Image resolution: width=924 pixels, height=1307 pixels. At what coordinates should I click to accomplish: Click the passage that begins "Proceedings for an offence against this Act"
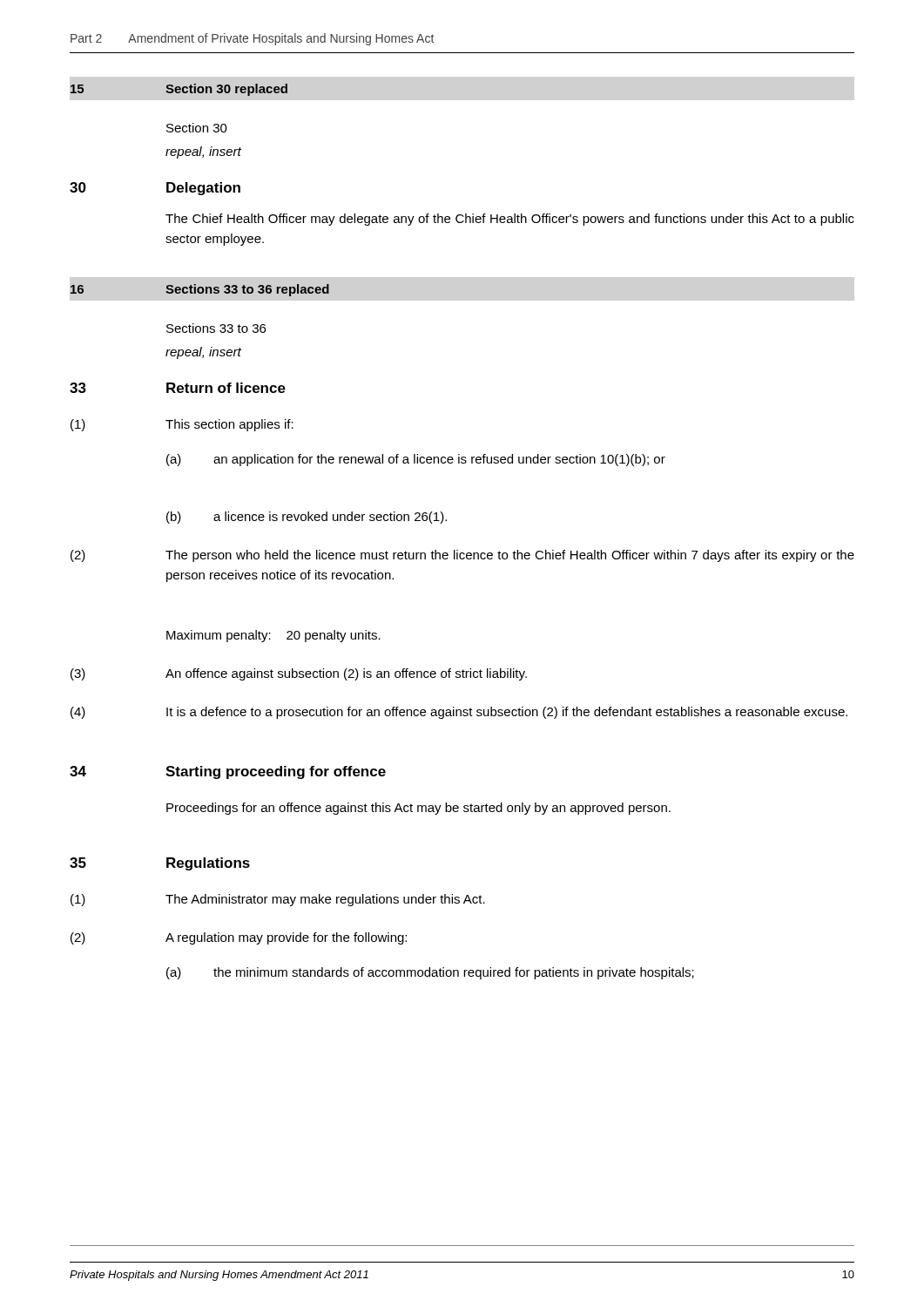tap(418, 807)
